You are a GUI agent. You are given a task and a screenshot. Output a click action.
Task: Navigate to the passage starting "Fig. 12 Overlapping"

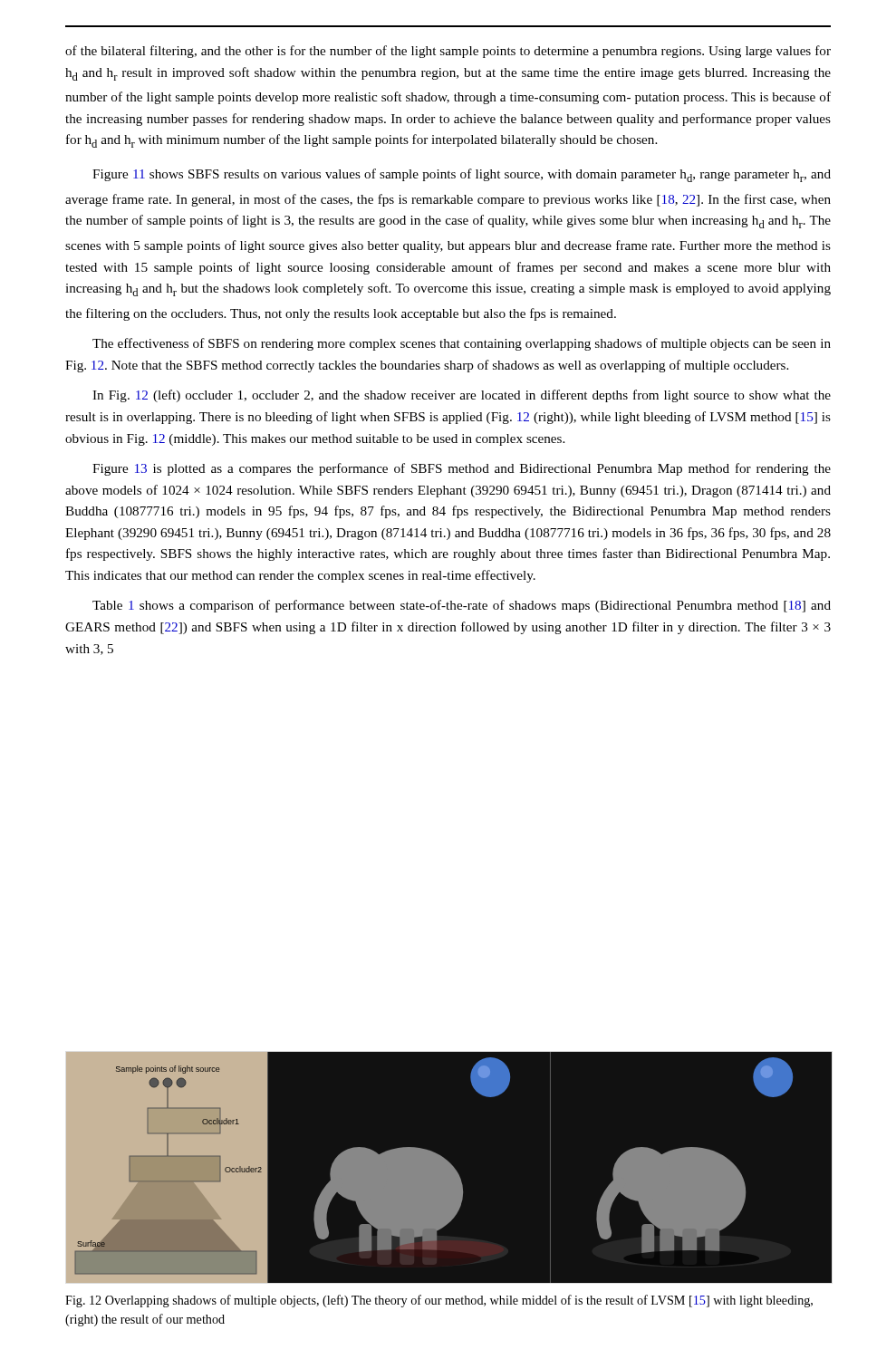click(x=448, y=1310)
